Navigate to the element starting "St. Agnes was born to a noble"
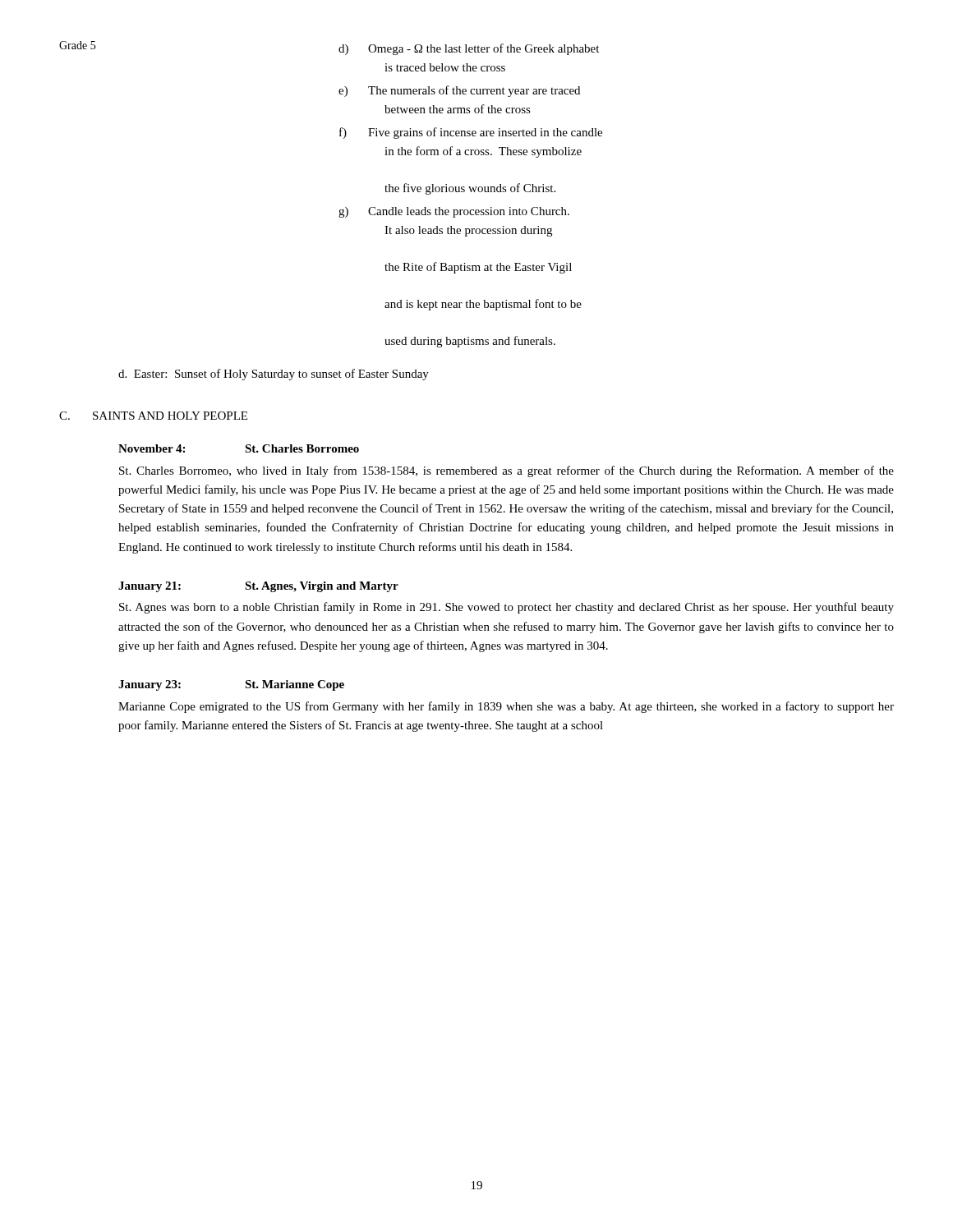953x1232 pixels. (x=506, y=626)
